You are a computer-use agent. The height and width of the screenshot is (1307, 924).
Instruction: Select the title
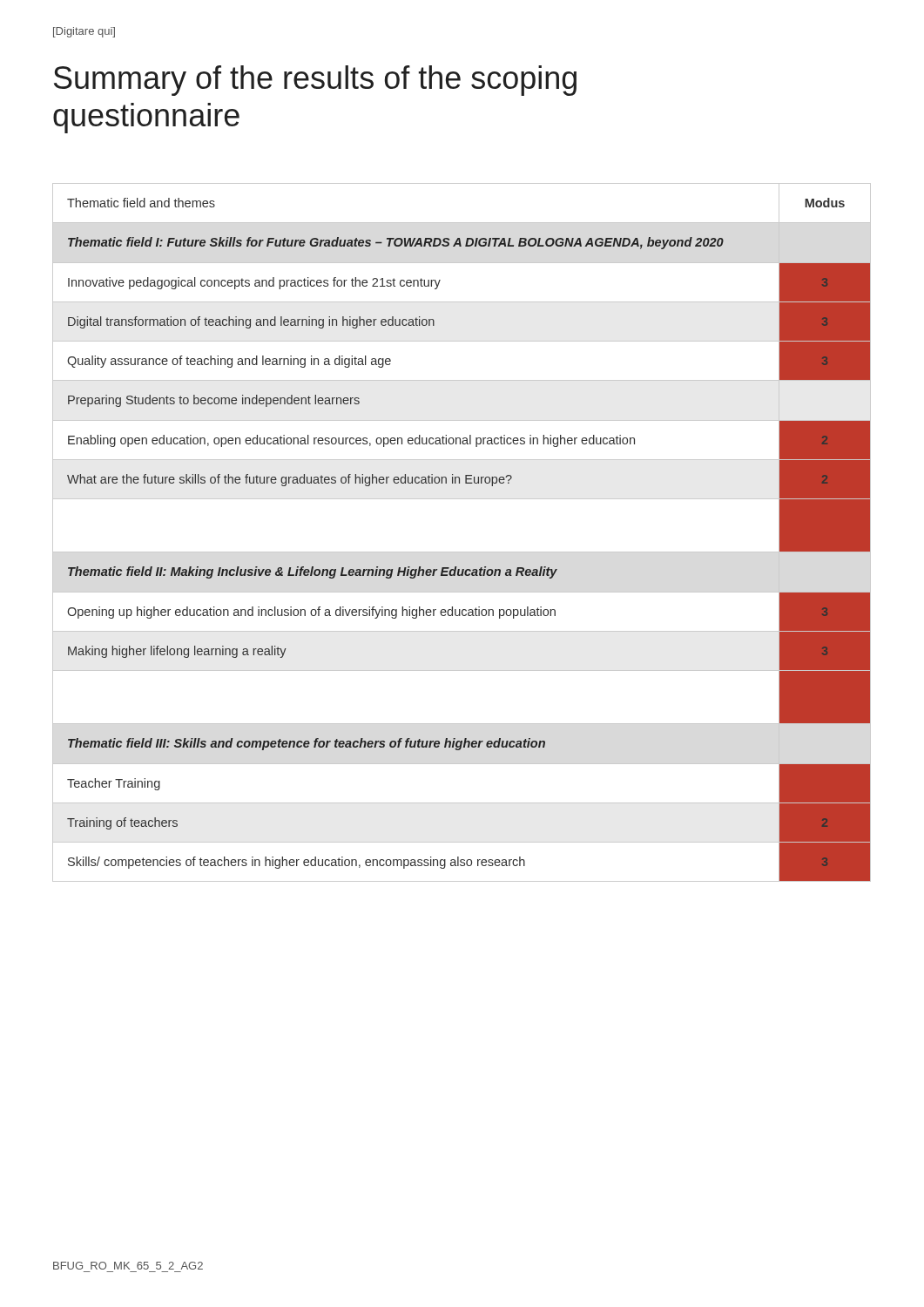coord(435,97)
